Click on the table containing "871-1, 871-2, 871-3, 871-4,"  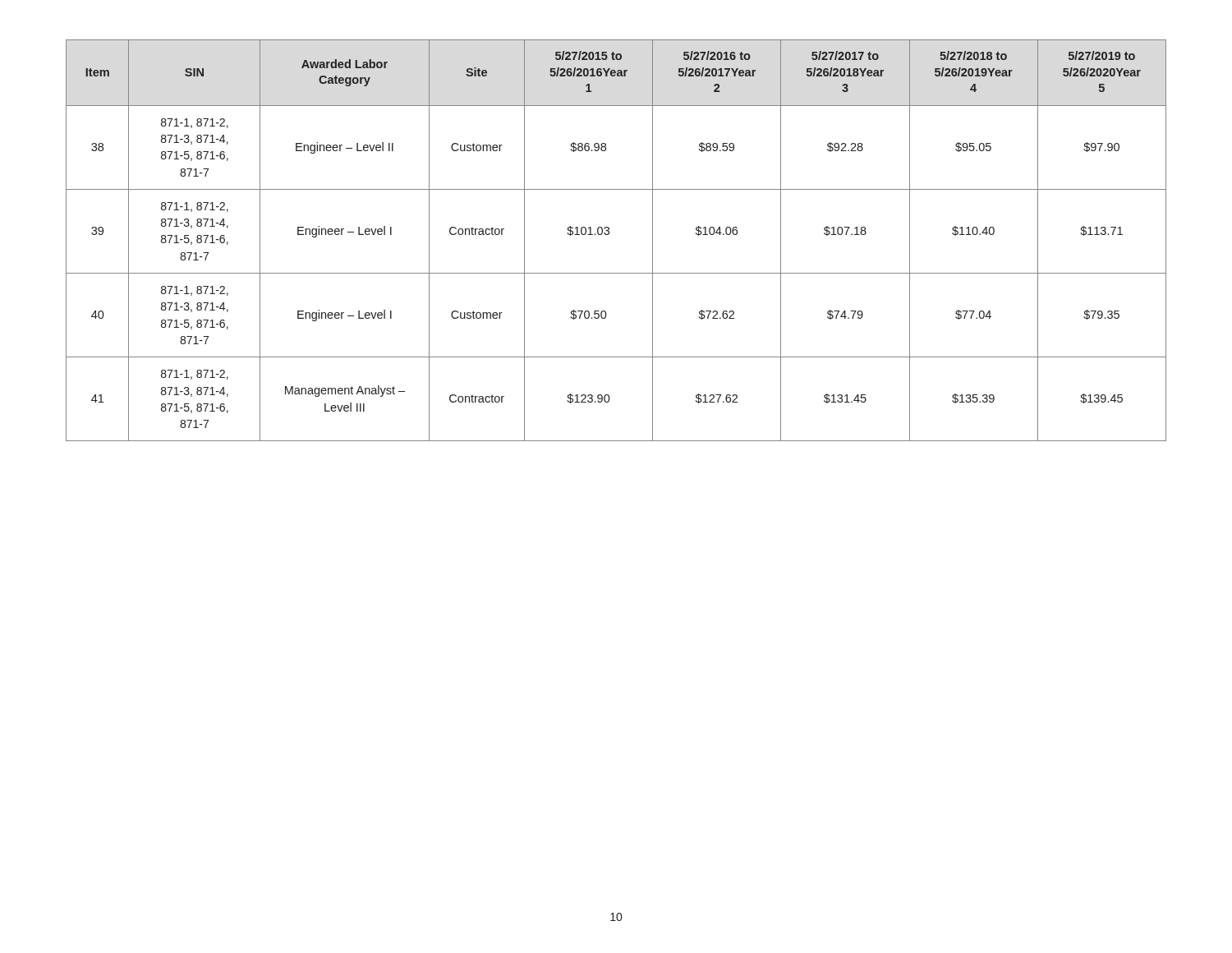click(x=616, y=240)
